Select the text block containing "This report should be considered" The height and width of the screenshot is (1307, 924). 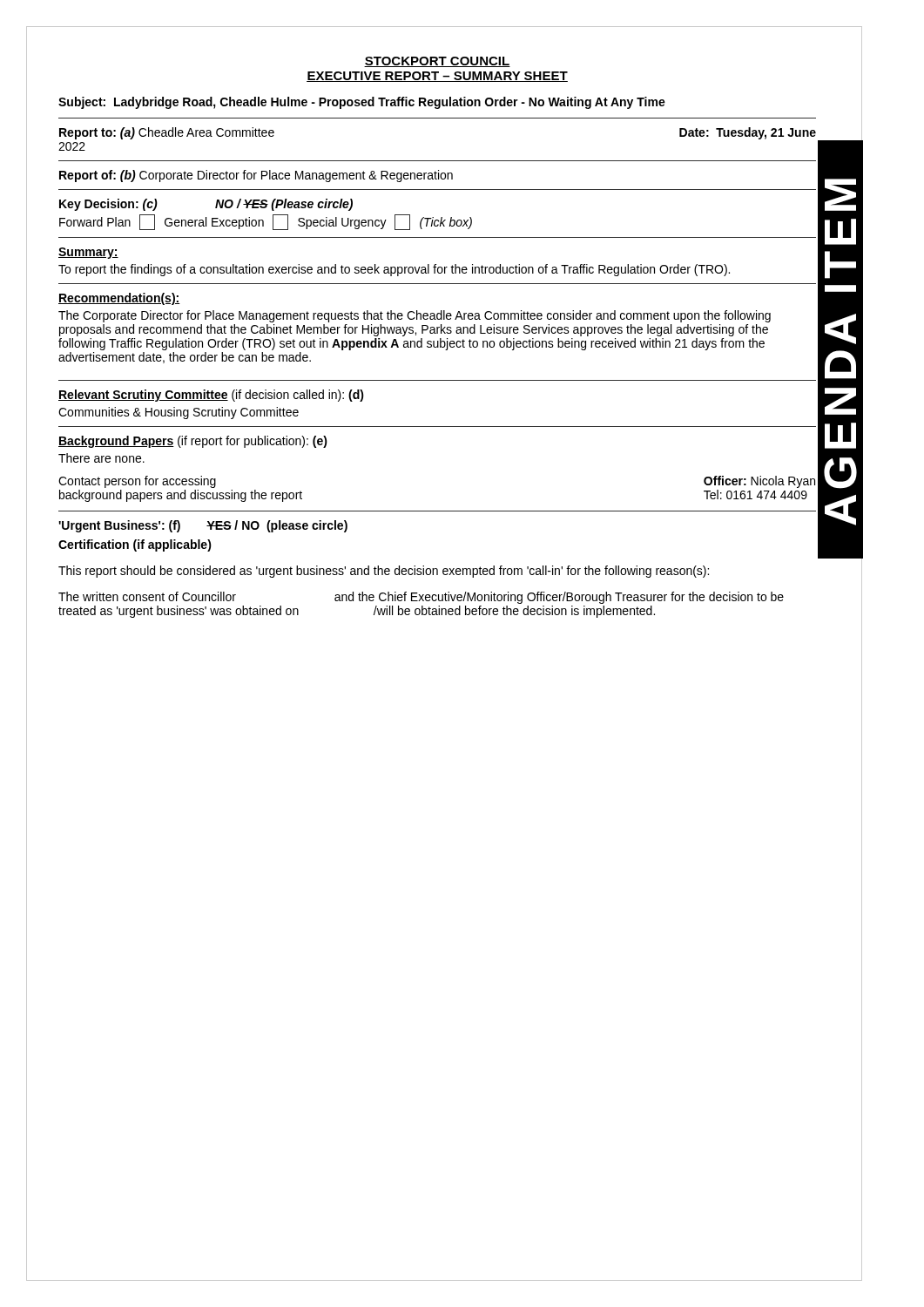(437, 571)
